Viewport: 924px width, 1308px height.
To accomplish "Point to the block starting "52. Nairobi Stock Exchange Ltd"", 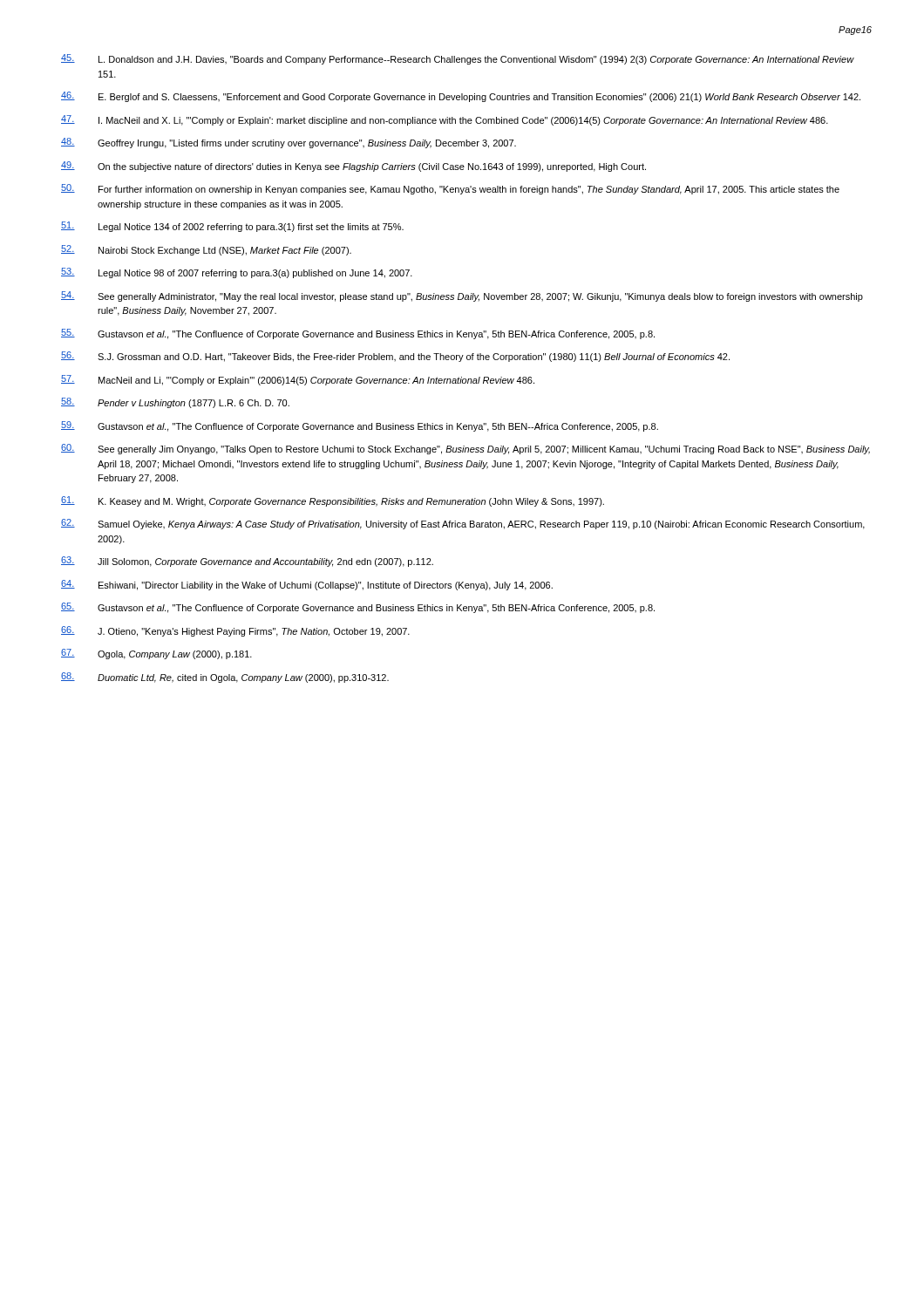I will pos(206,250).
